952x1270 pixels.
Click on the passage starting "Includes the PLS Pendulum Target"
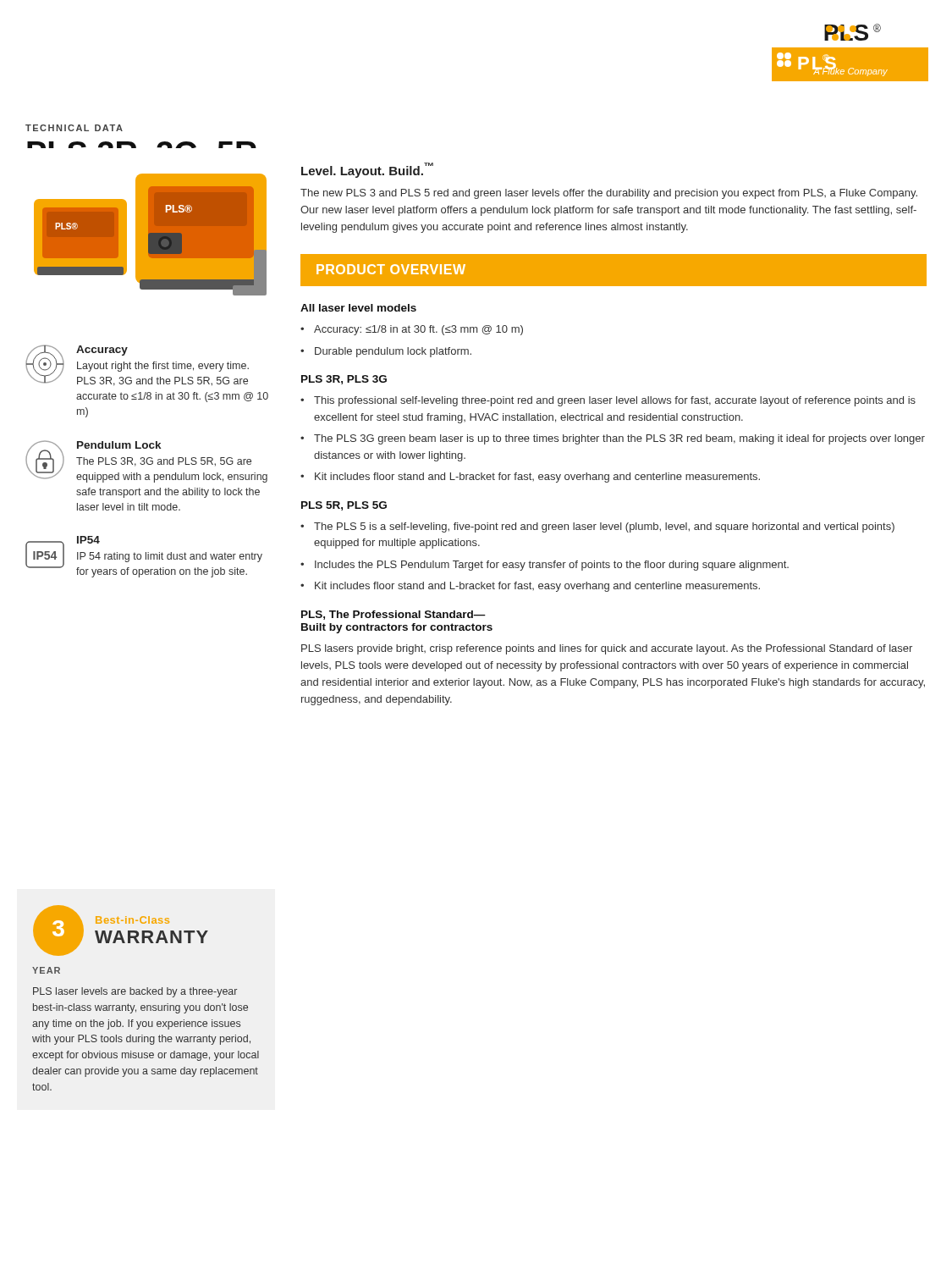[552, 564]
